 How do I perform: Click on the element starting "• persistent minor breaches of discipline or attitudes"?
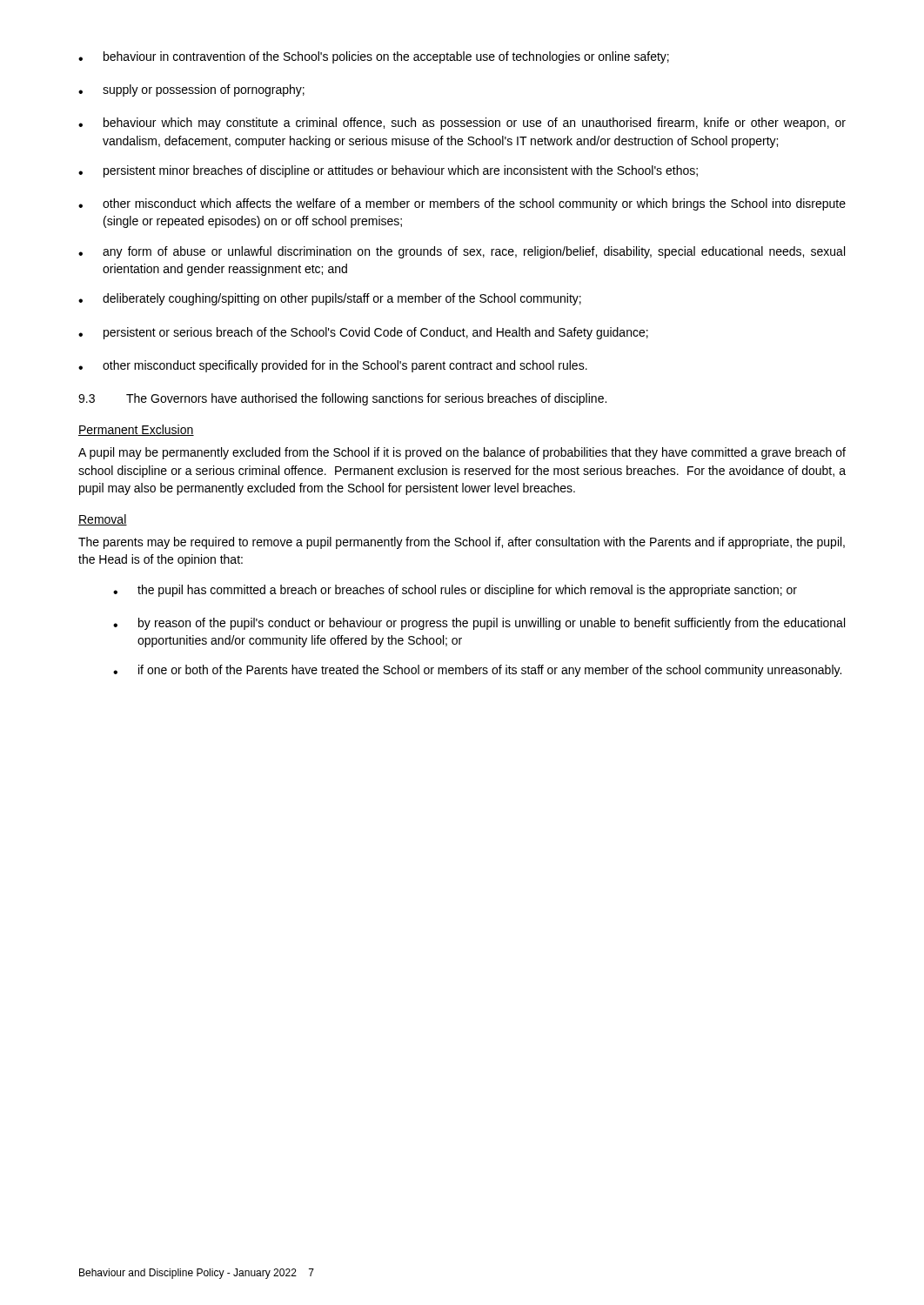click(462, 172)
